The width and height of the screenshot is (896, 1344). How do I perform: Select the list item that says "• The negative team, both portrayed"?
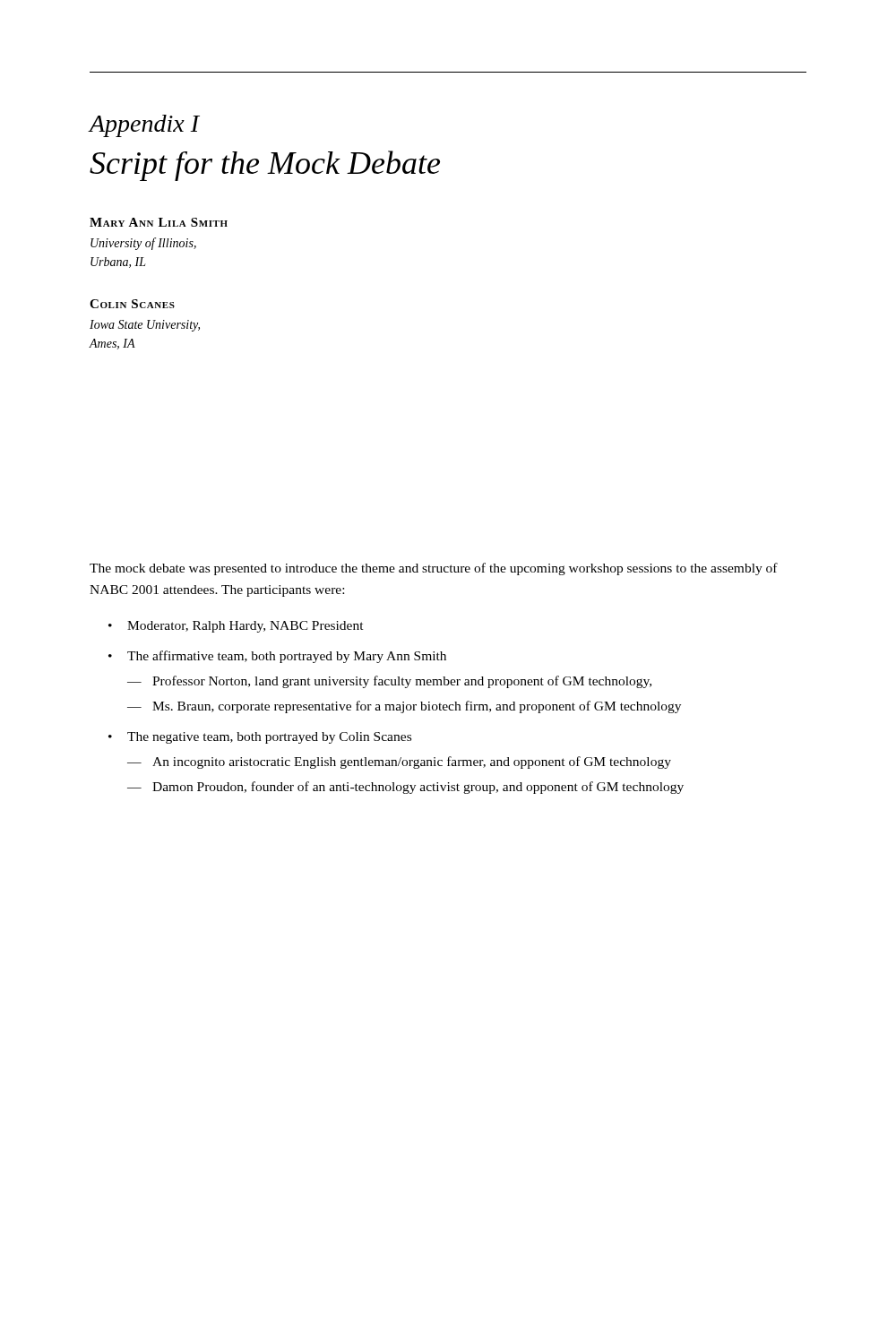tap(457, 762)
